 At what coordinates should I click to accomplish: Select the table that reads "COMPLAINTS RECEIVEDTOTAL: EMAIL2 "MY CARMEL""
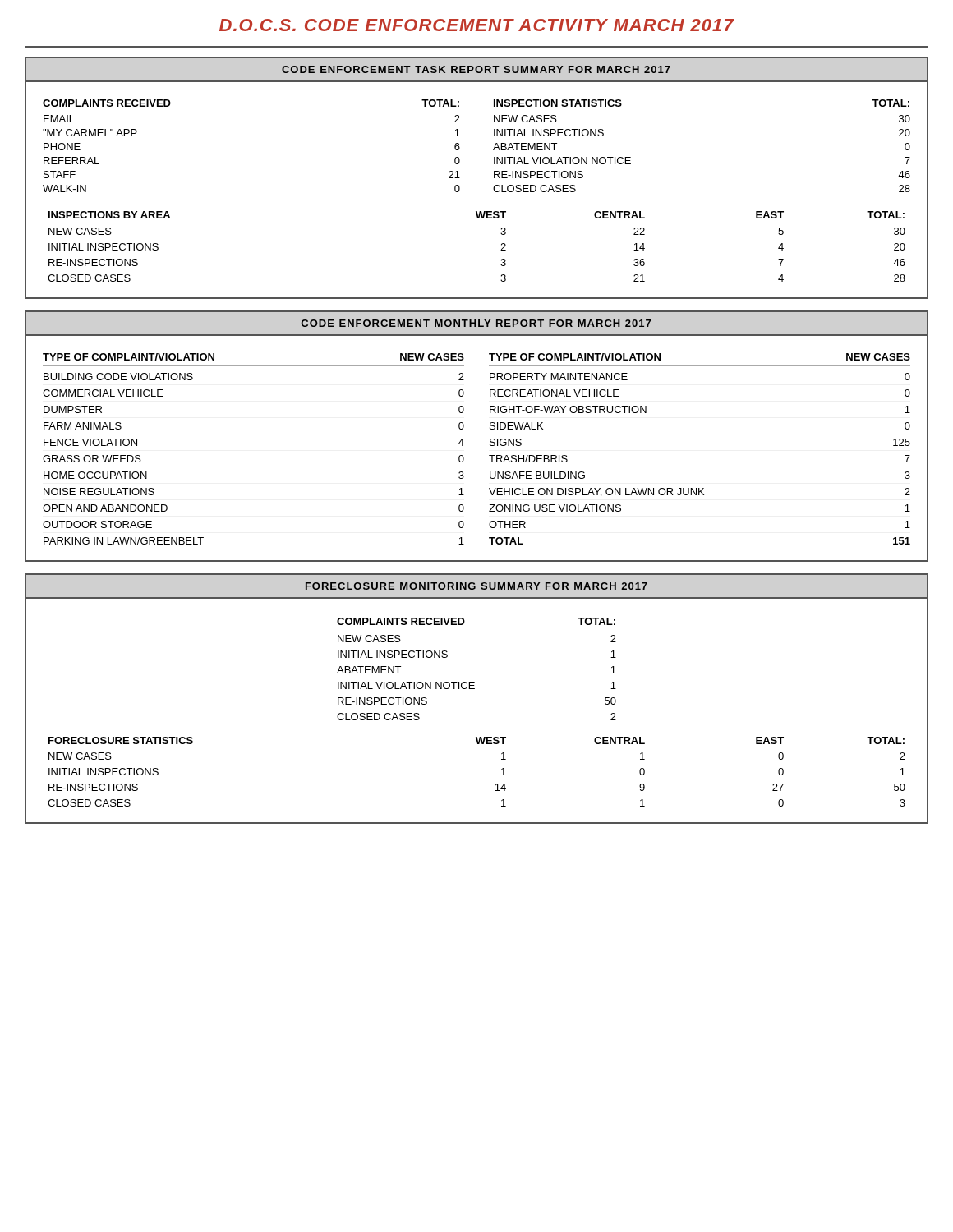(476, 146)
